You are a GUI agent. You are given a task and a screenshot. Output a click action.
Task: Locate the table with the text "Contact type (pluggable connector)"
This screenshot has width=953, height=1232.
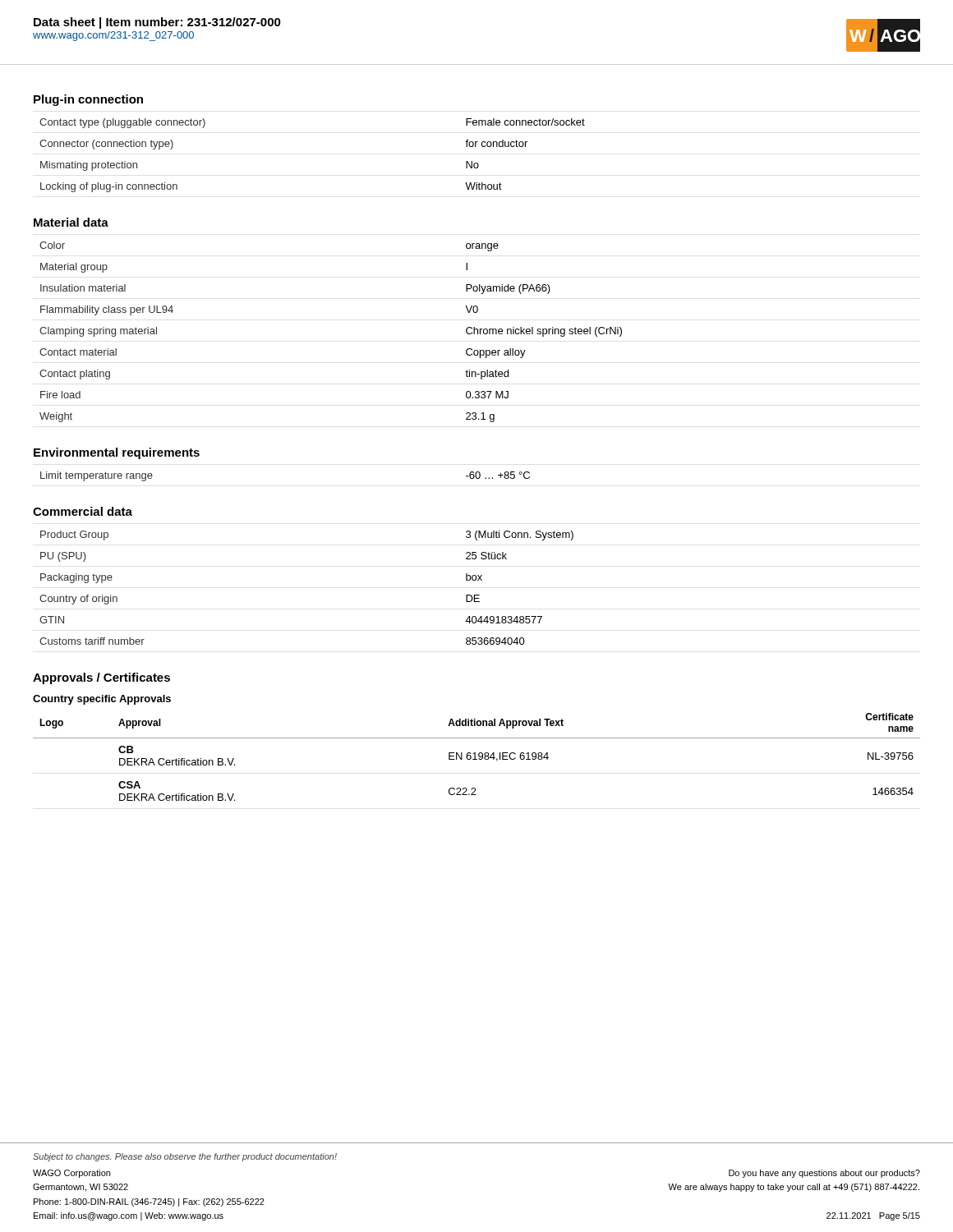(x=476, y=154)
